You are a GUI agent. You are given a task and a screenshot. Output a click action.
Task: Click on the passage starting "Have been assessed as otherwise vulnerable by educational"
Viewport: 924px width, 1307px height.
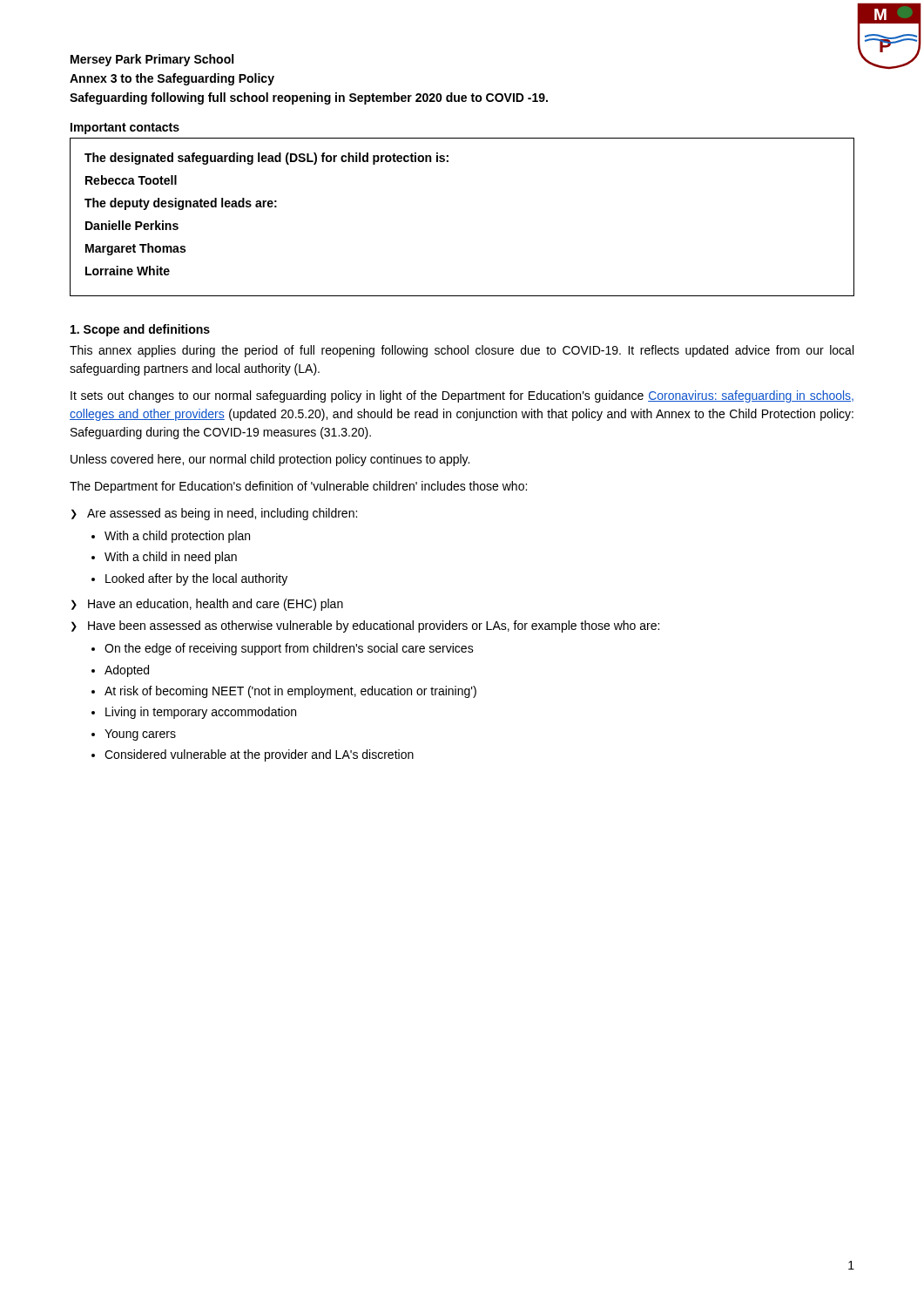374,626
